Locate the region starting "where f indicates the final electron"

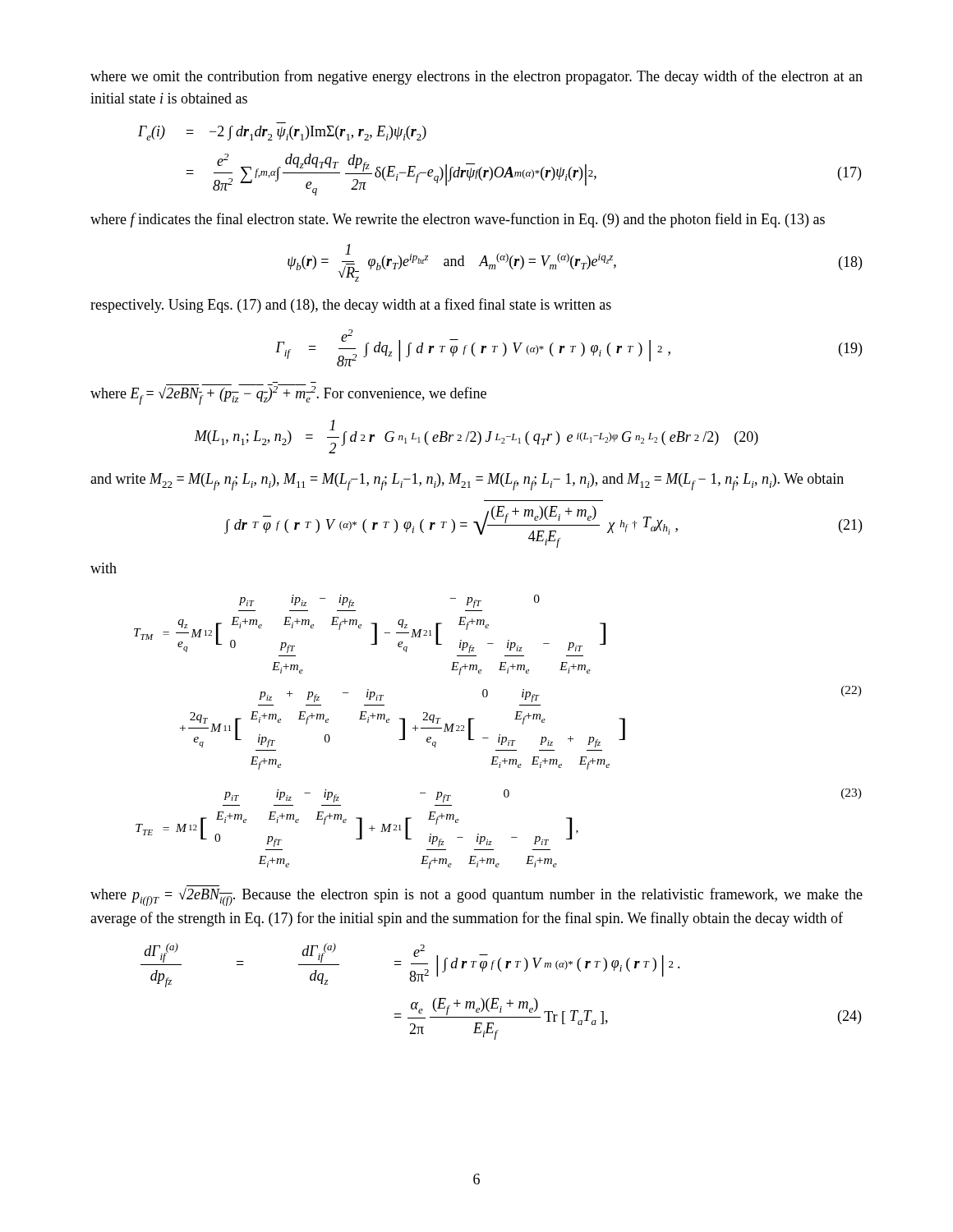[458, 219]
